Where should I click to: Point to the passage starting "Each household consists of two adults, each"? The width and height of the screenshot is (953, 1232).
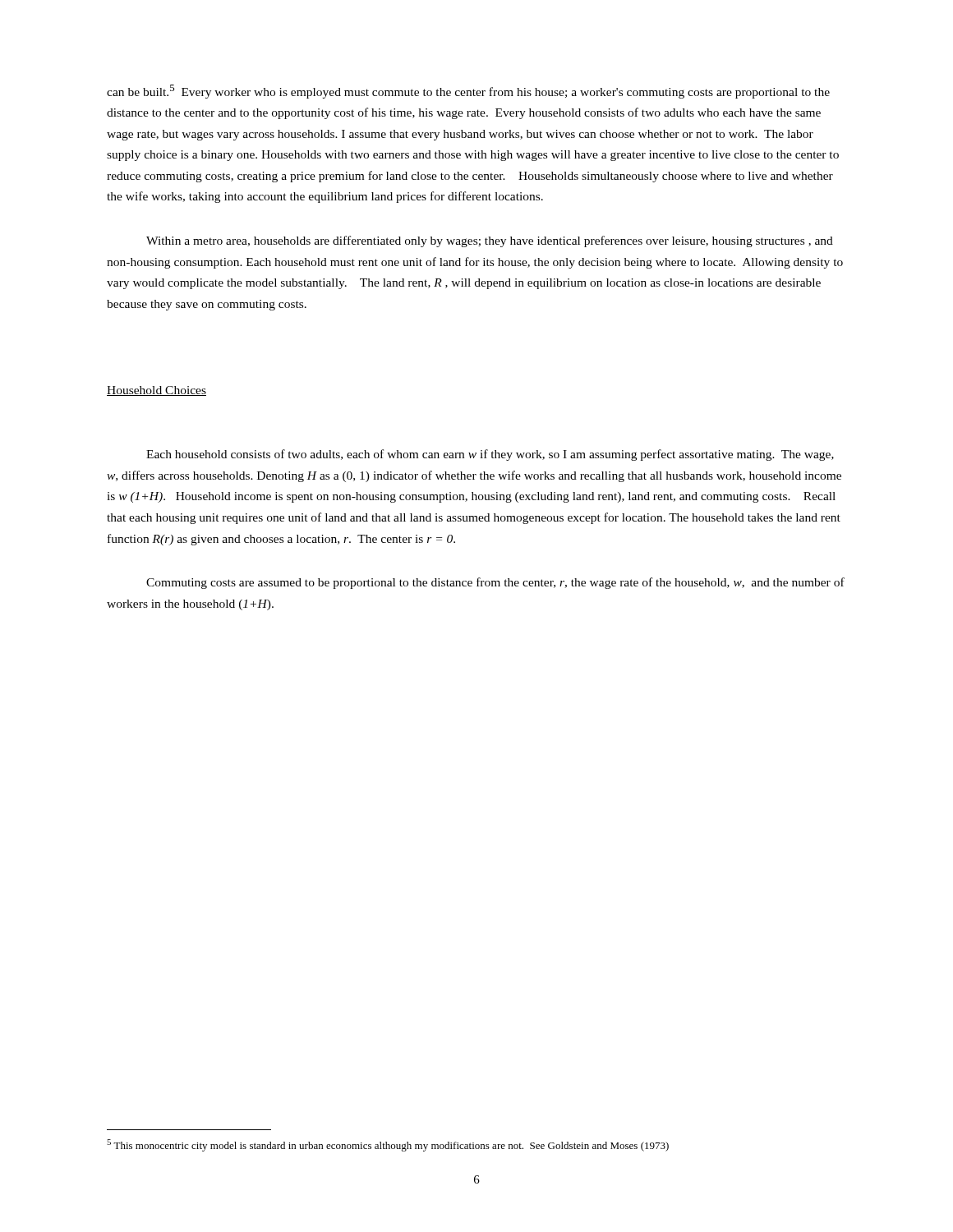[x=476, y=496]
